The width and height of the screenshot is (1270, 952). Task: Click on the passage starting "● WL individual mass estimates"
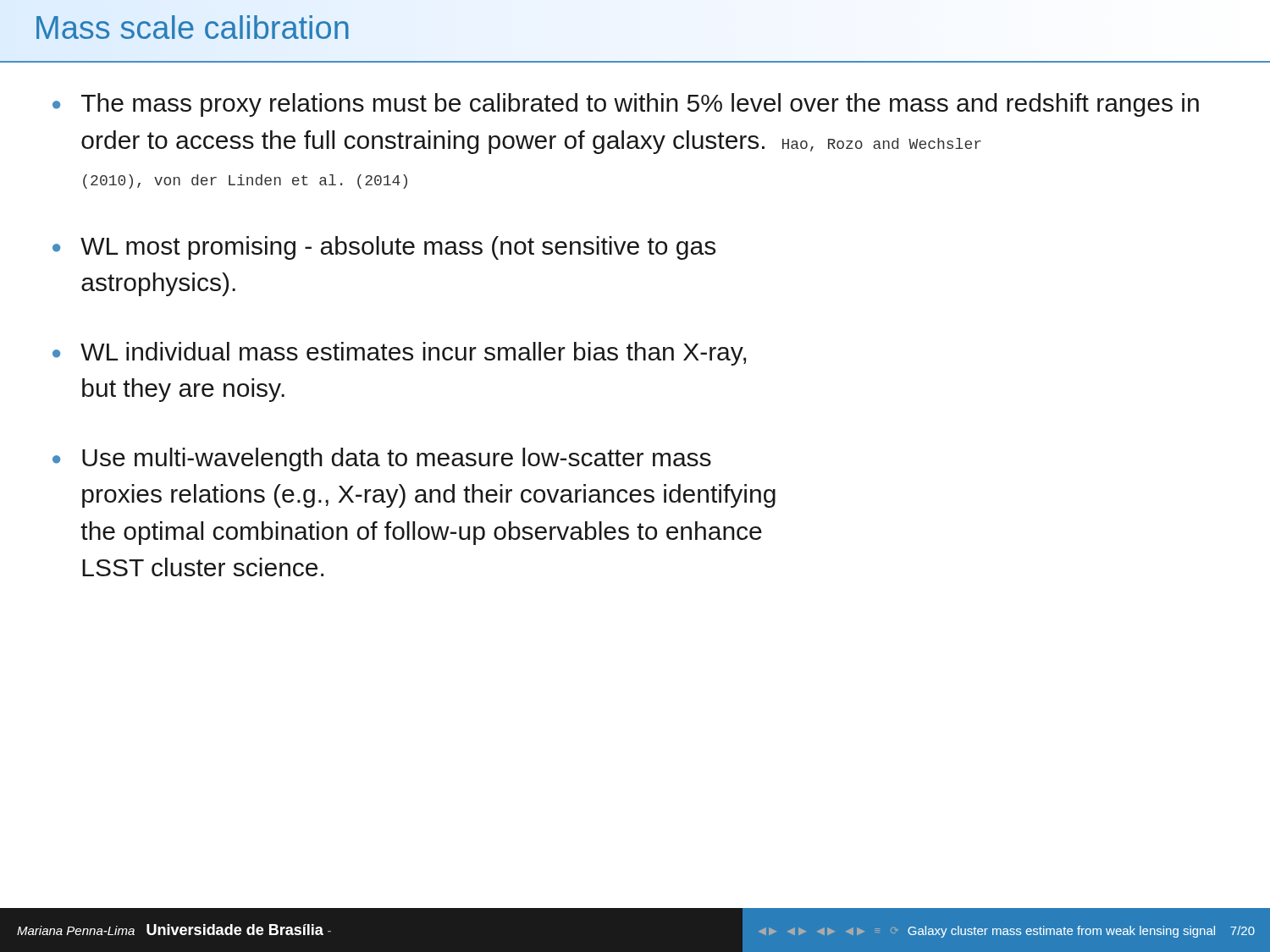[635, 370]
